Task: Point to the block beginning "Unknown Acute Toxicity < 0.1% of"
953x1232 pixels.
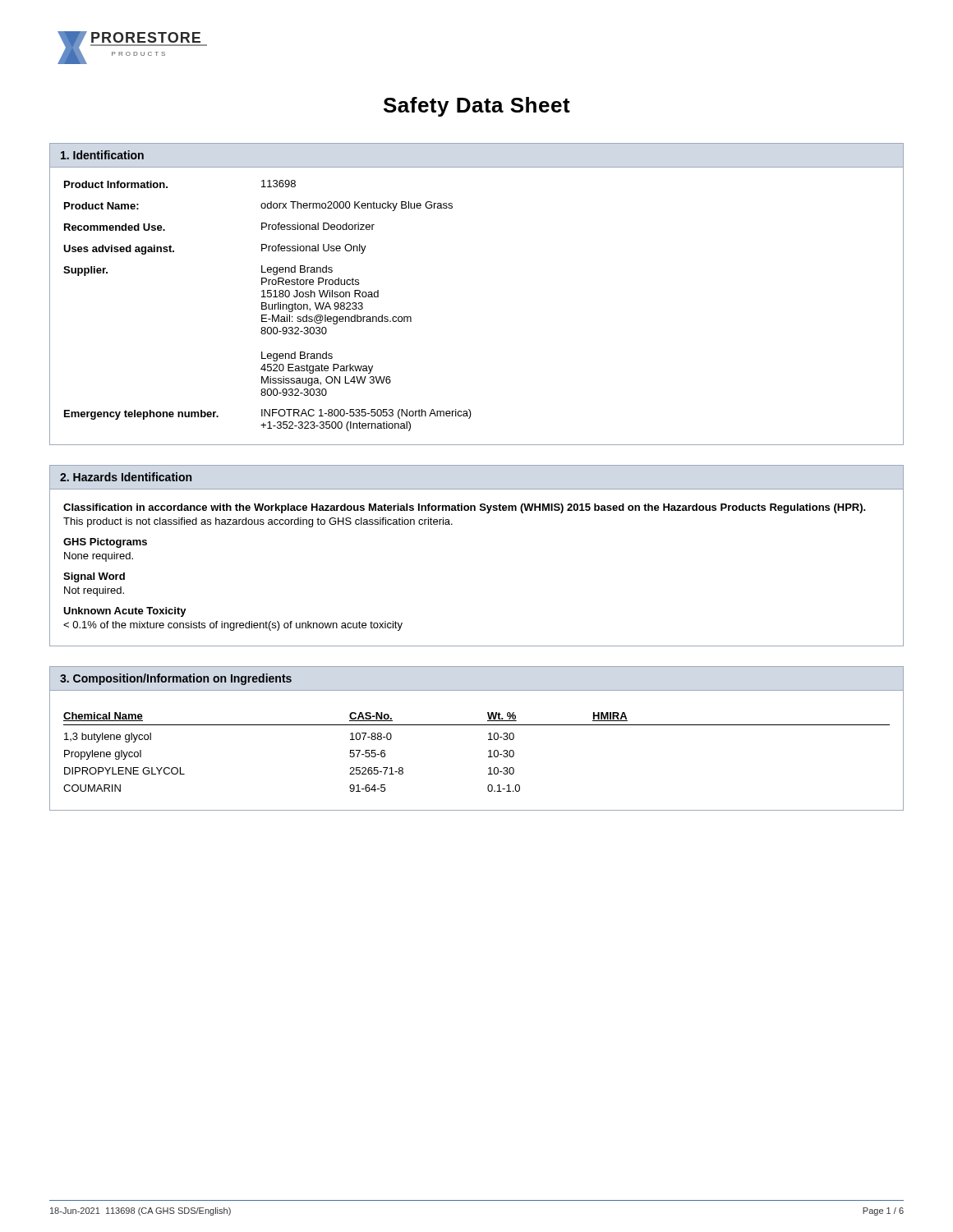Action: [125, 612]
